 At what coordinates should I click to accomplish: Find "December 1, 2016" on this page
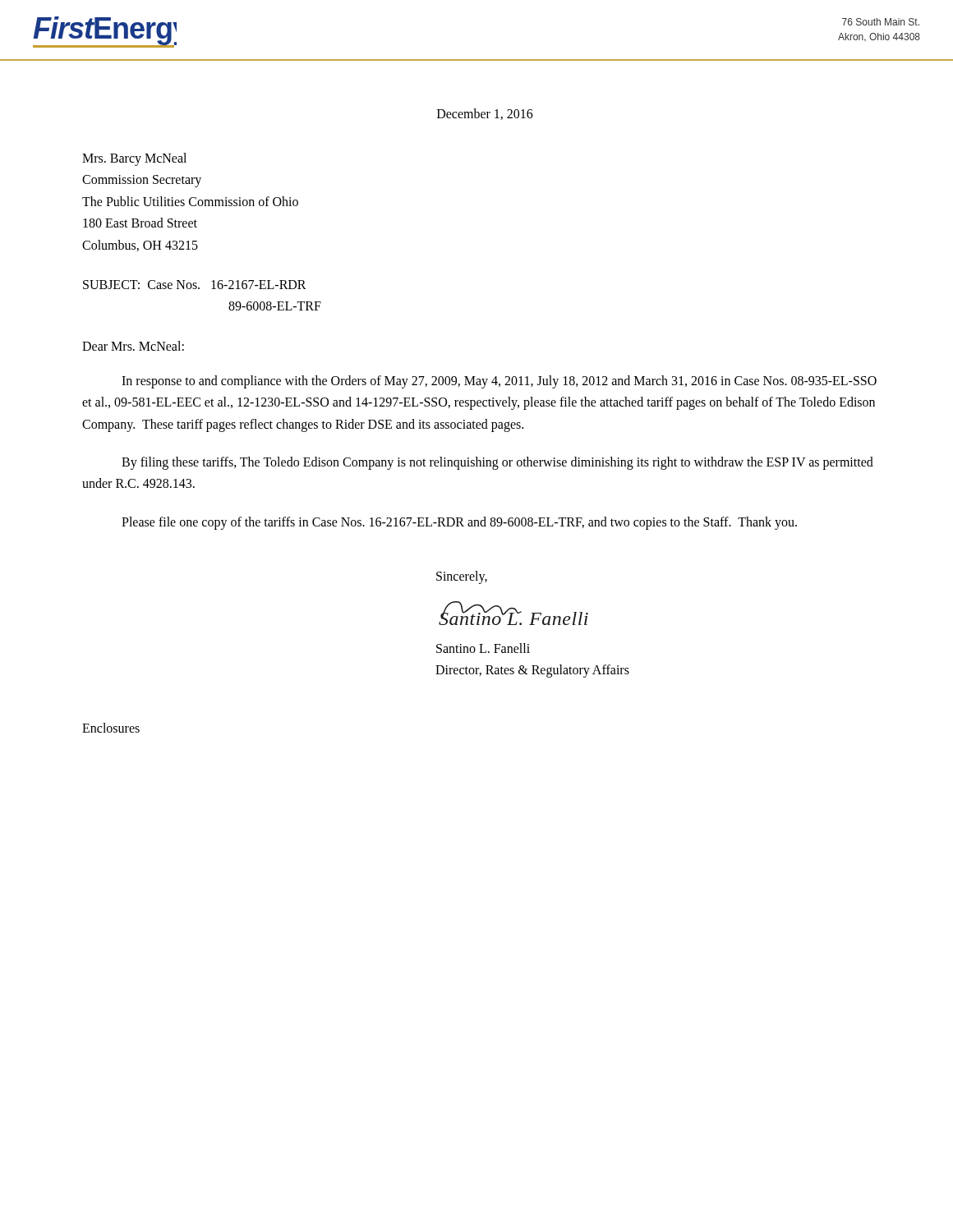point(485,114)
